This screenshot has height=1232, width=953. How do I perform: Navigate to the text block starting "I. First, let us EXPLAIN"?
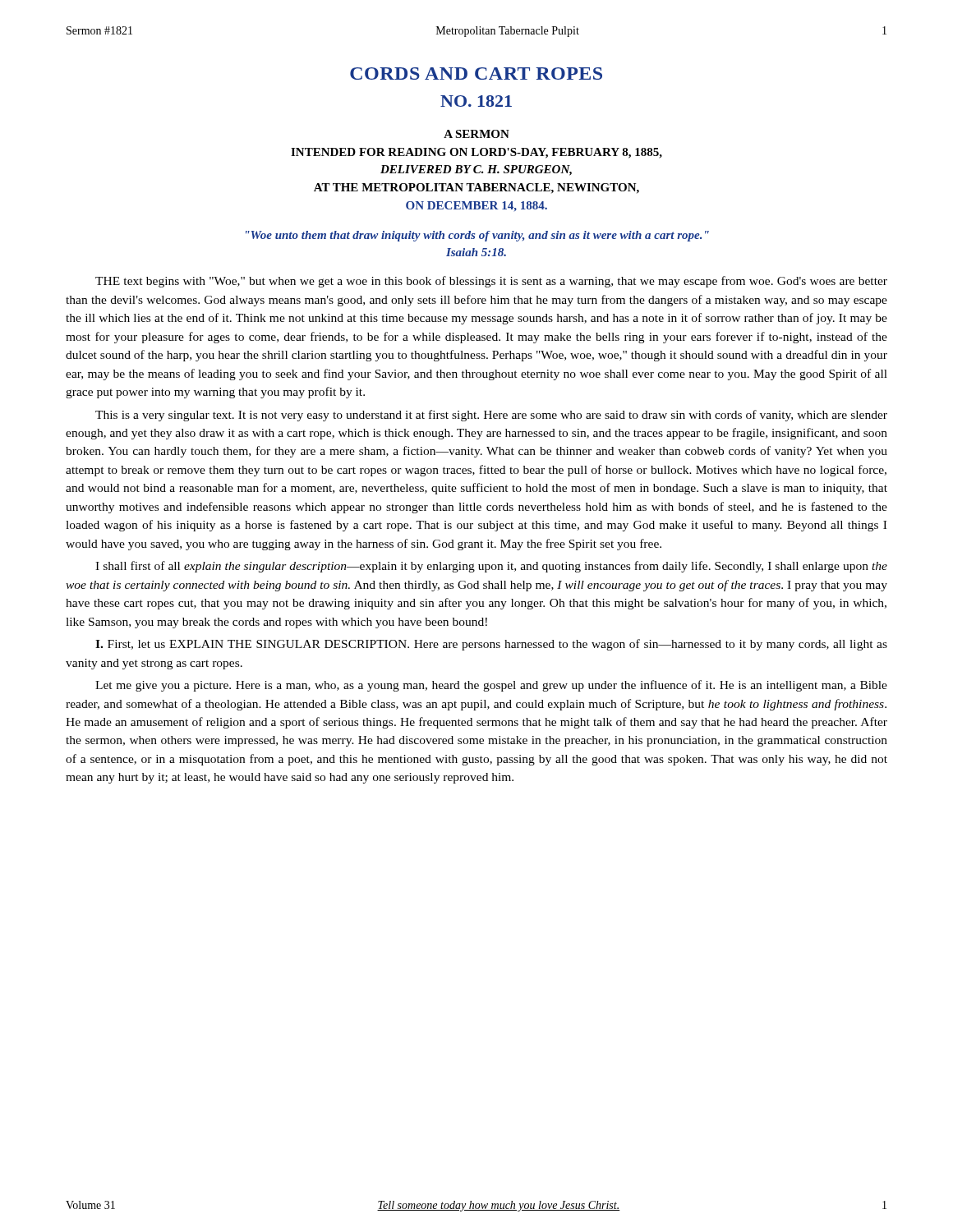[476, 653]
